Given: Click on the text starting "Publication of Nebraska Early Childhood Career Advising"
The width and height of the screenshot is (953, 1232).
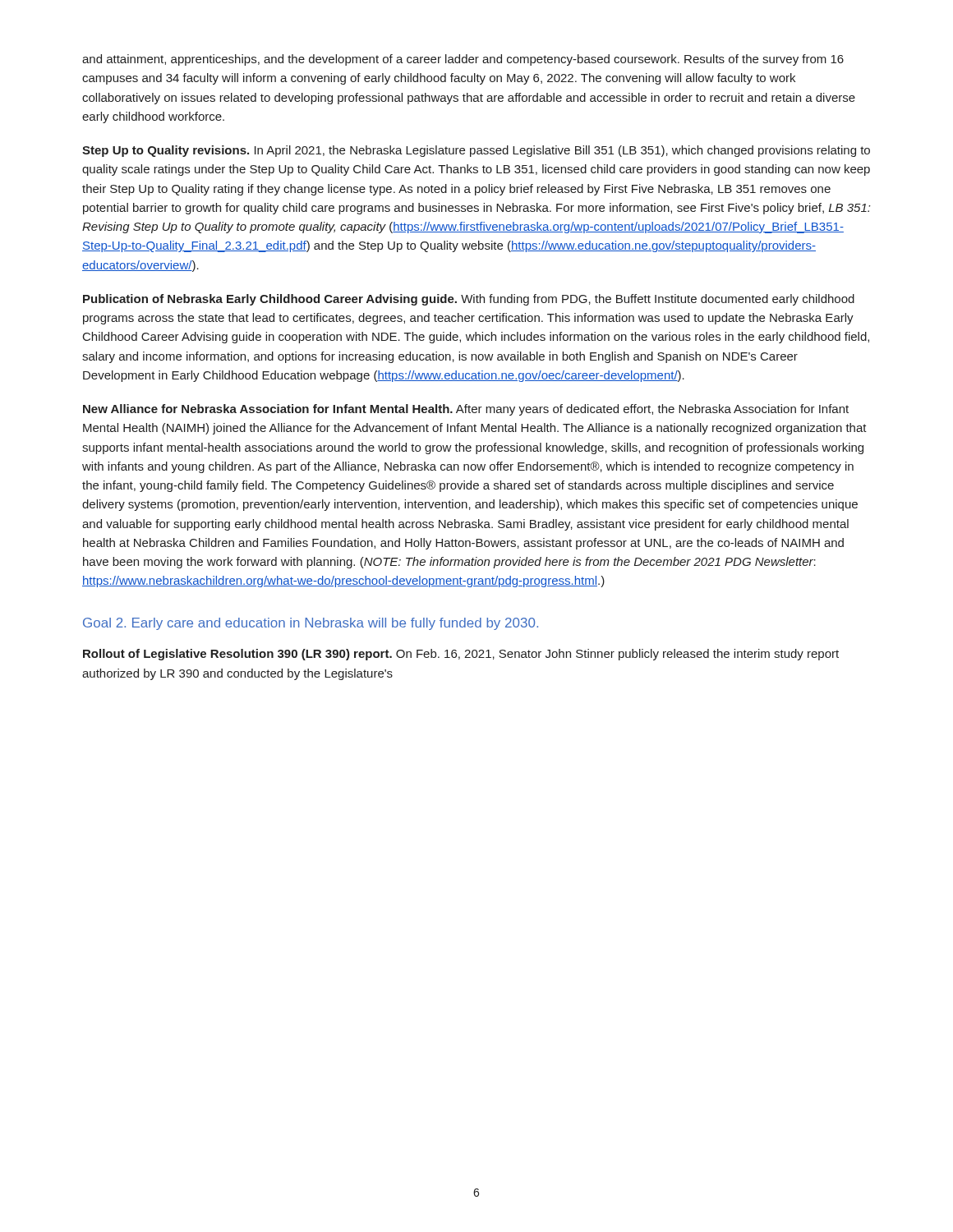Looking at the screenshot, I should (476, 337).
